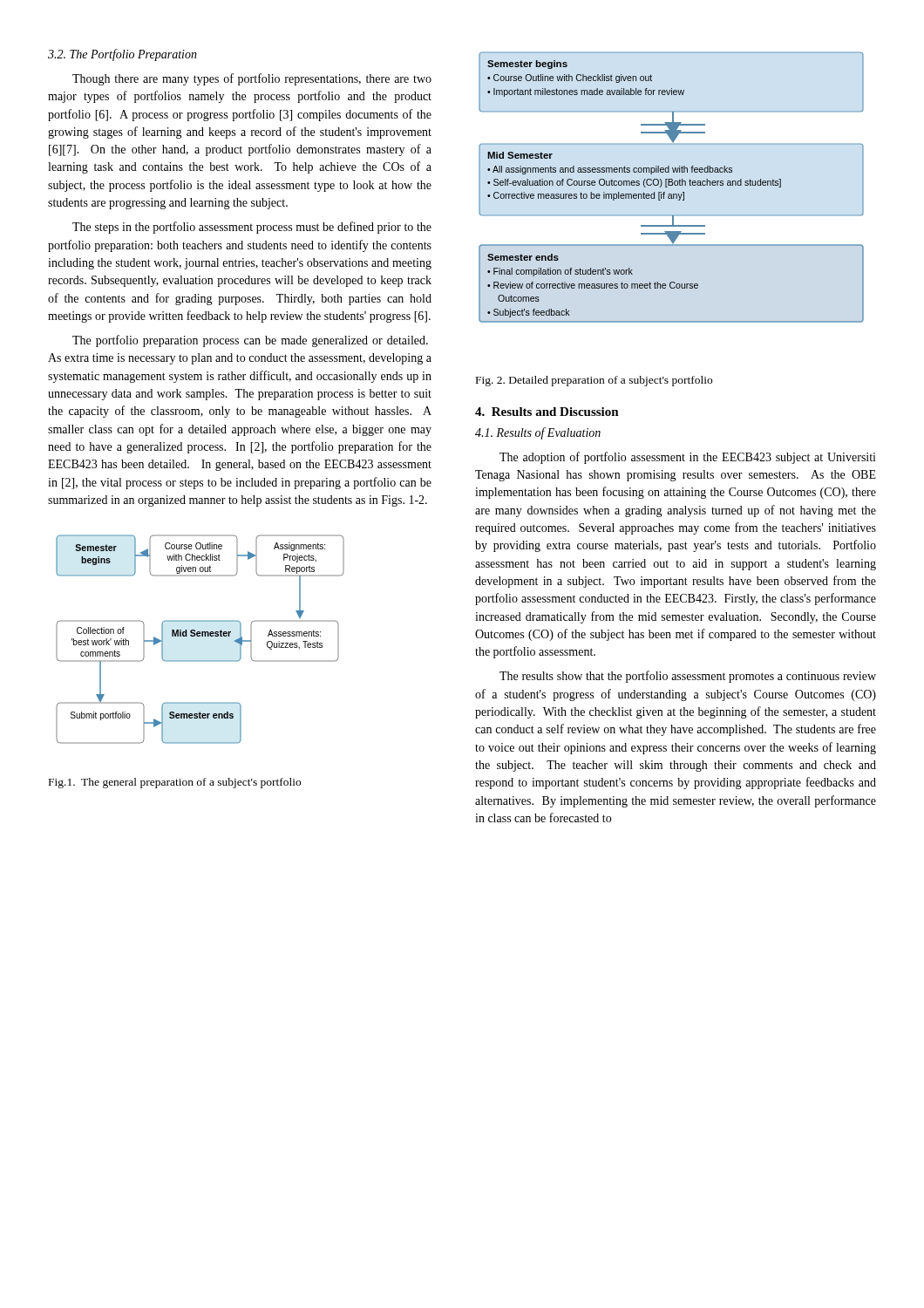Select the region starting "Fig.1. The general"
The height and width of the screenshot is (1308, 924).
tap(175, 782)
